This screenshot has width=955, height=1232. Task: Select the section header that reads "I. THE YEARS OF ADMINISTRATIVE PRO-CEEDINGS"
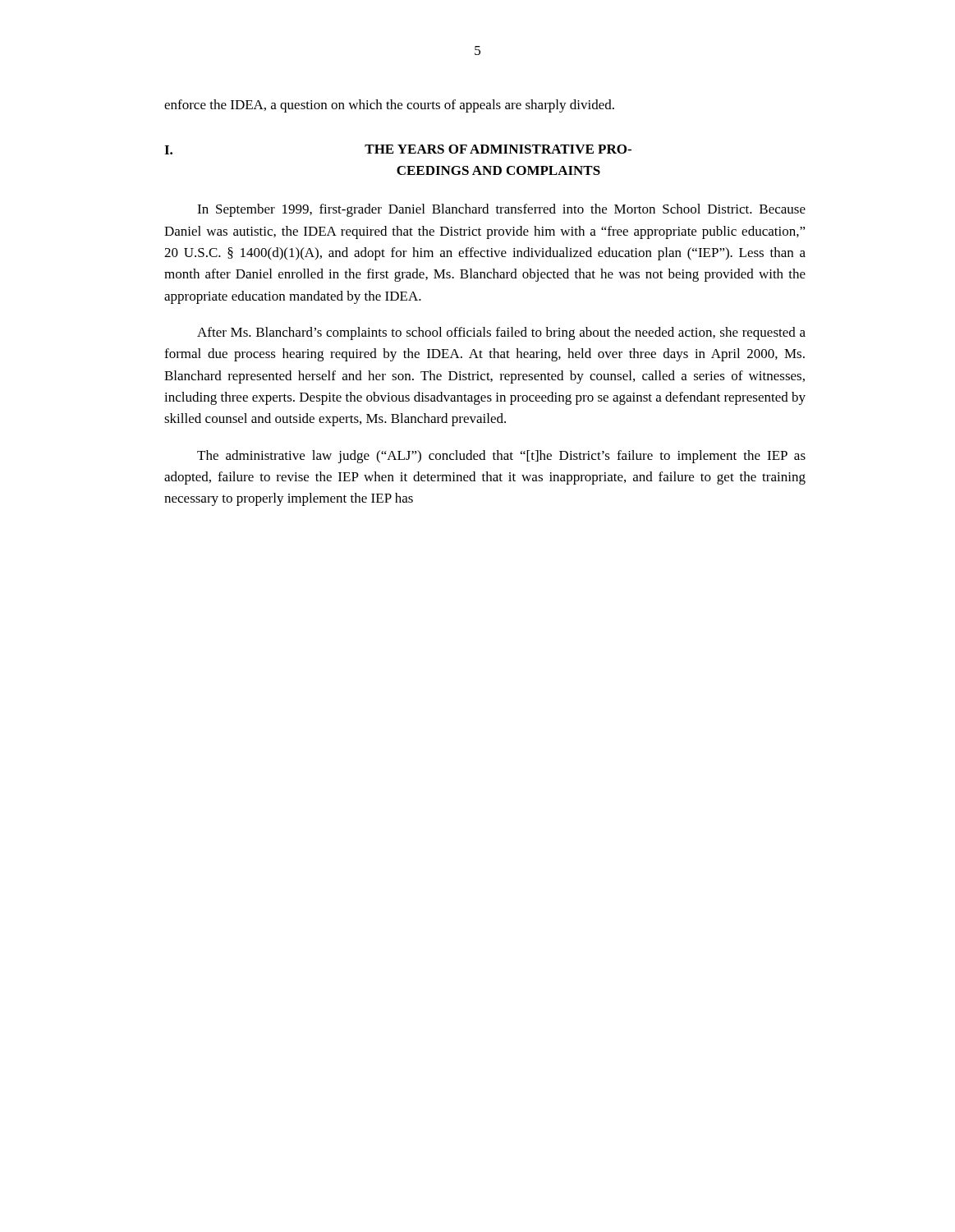pyautogui.click(x=485, y=160)
